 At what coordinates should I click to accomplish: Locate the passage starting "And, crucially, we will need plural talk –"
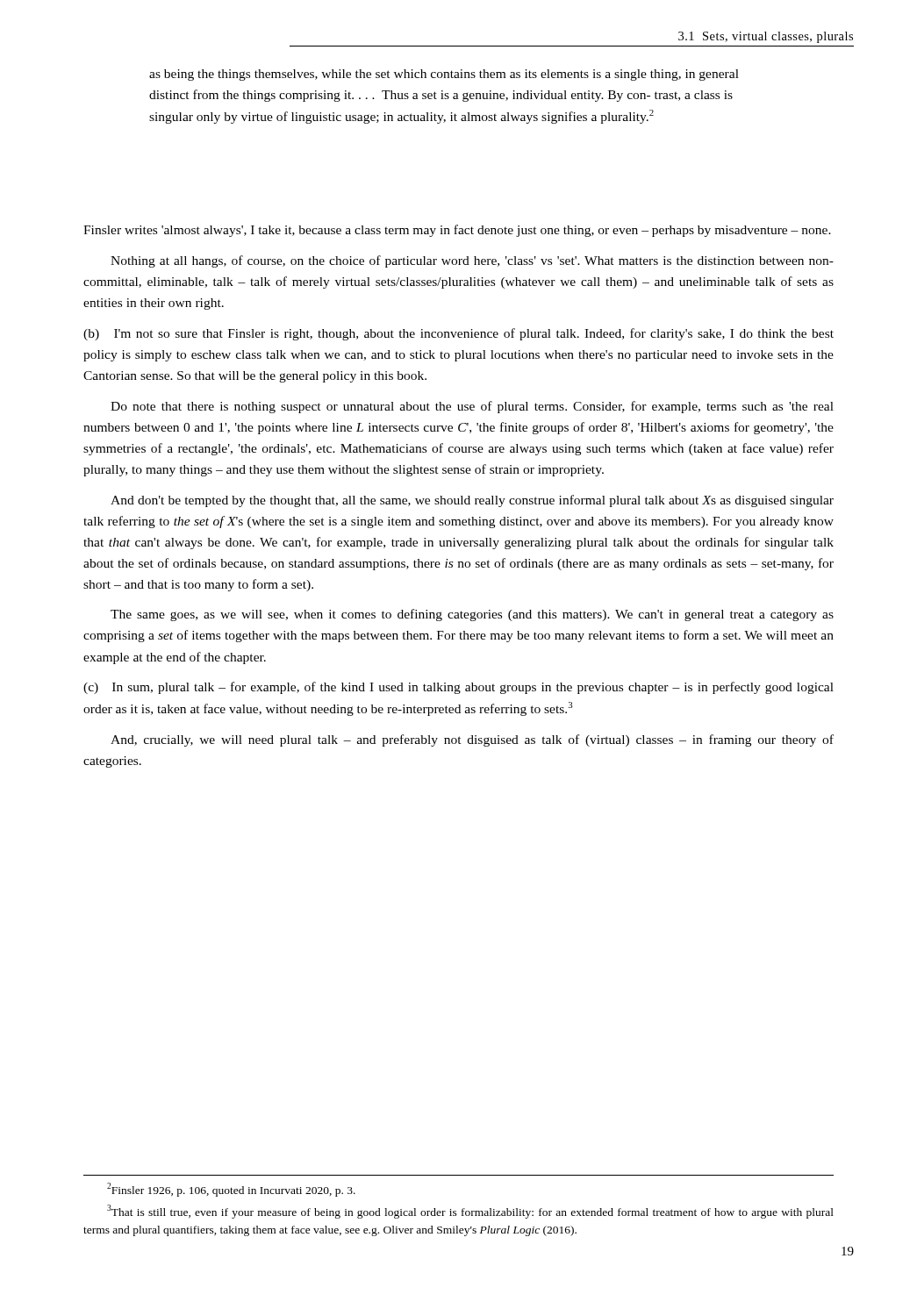pos(458,750)
